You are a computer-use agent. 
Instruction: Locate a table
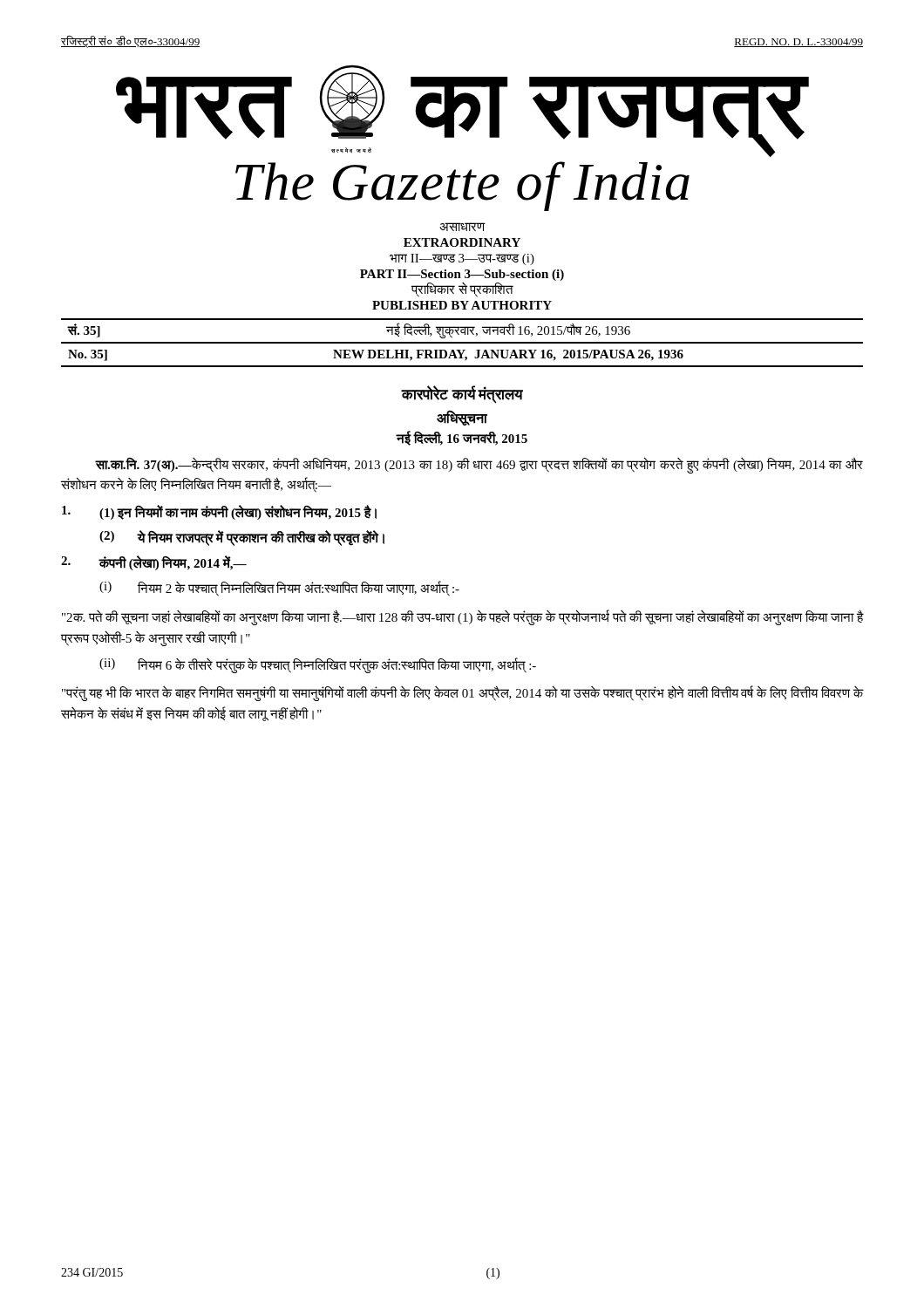pyautogui.click(x=462, y=343)
